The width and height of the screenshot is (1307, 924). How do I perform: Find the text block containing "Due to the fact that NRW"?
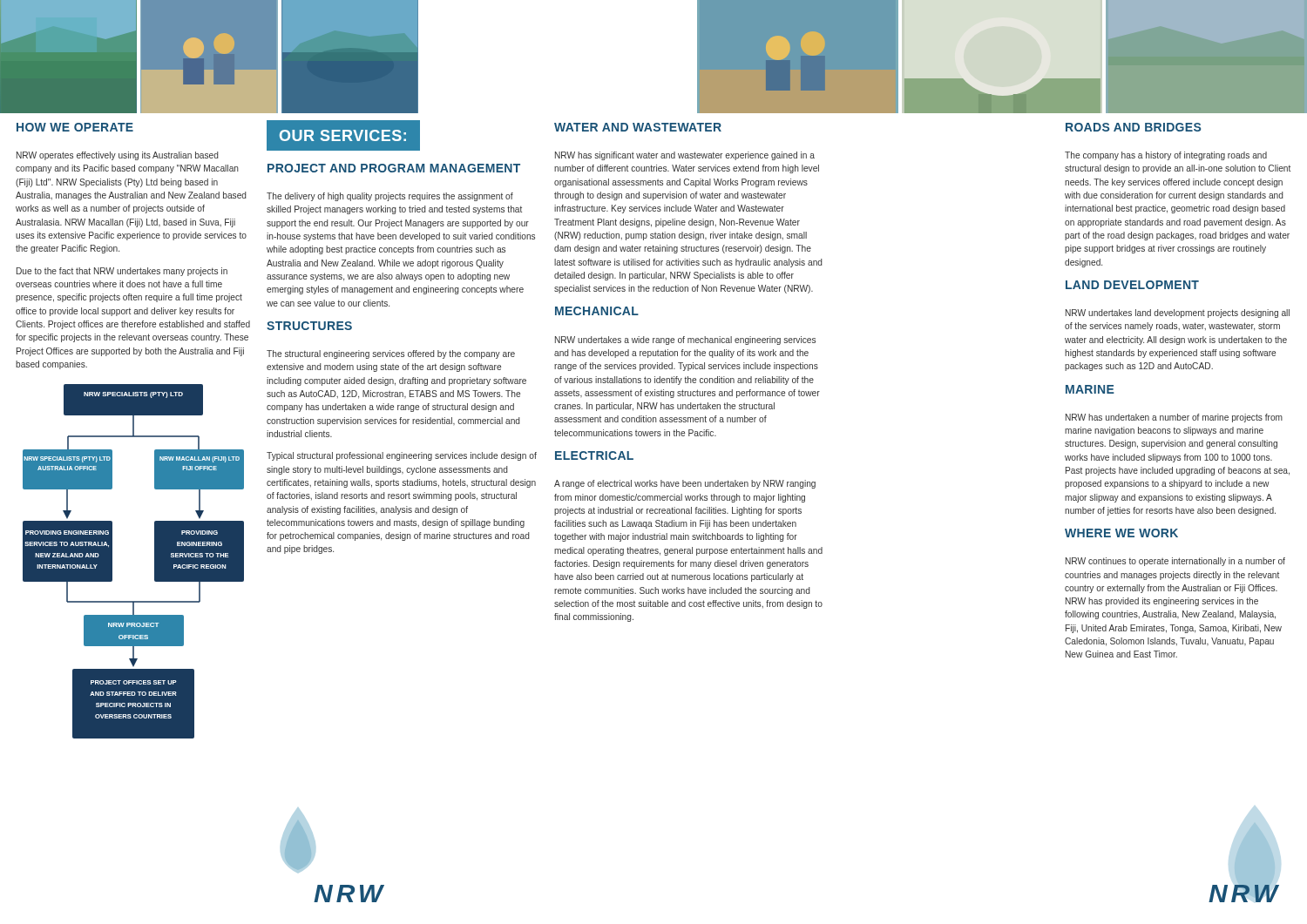(133, 318)
